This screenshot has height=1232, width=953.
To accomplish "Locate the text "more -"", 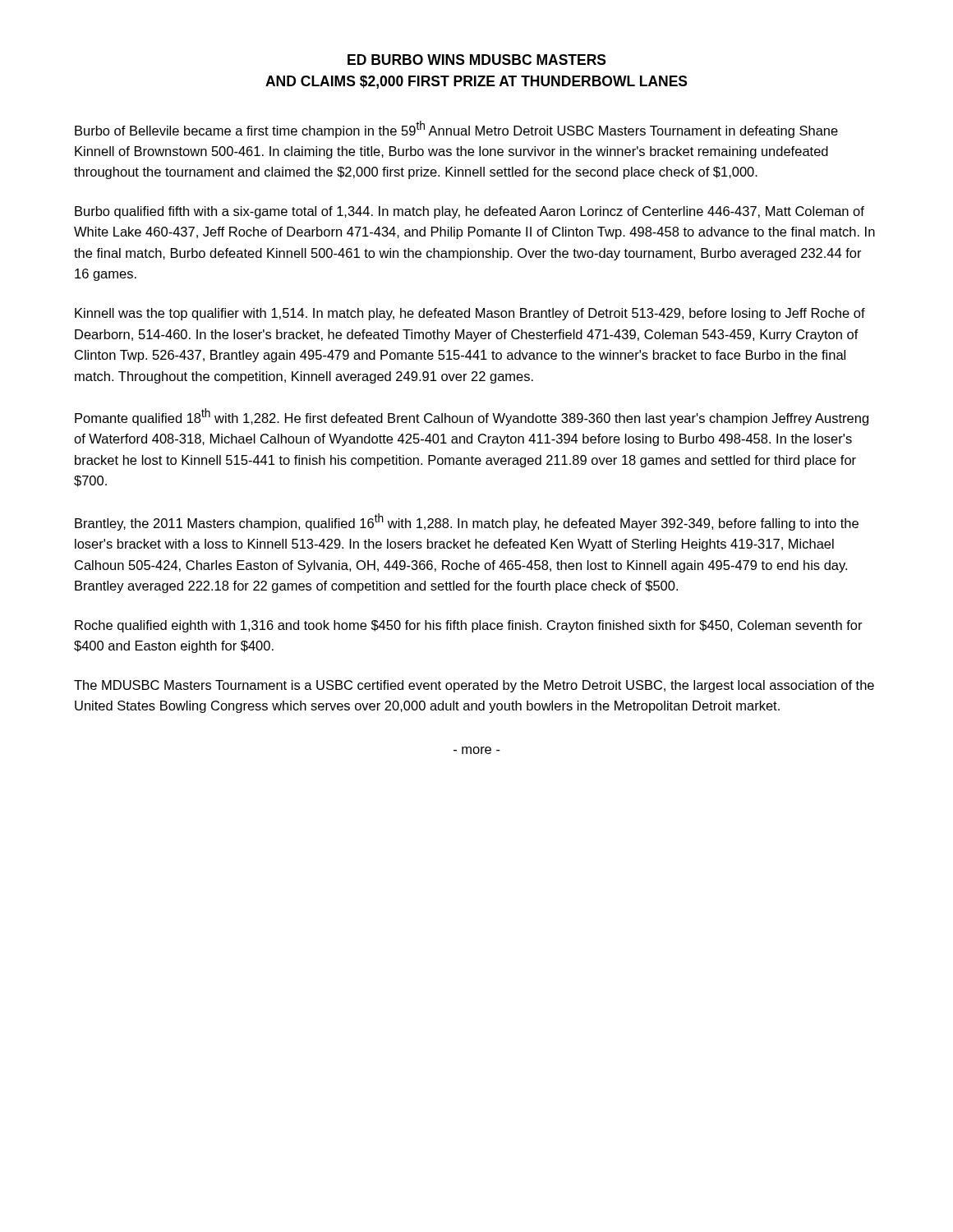I will 476,749.
